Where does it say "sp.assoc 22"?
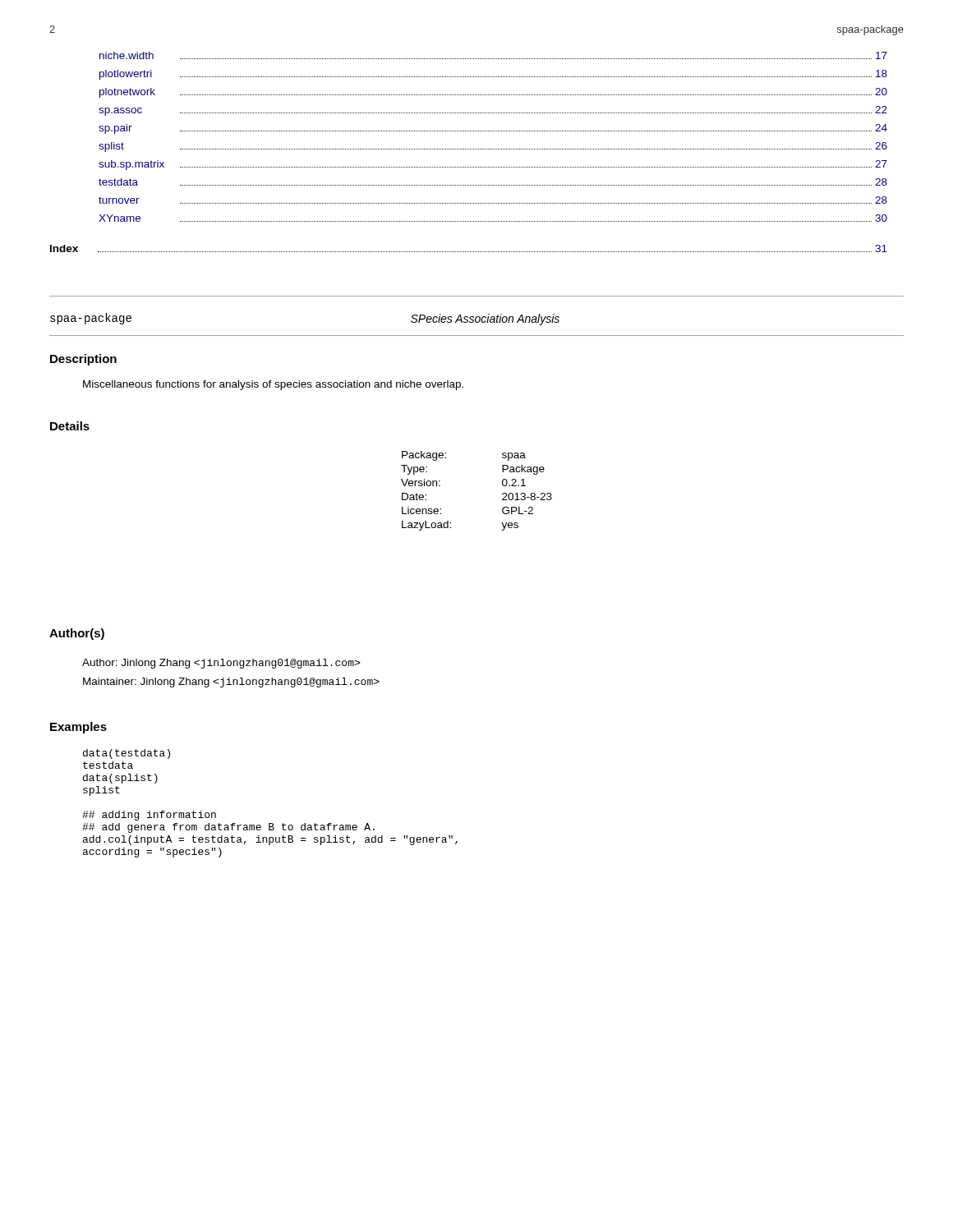Image resolution: width=953 pixels, height=1232 pixels. [x=493, y=110]
